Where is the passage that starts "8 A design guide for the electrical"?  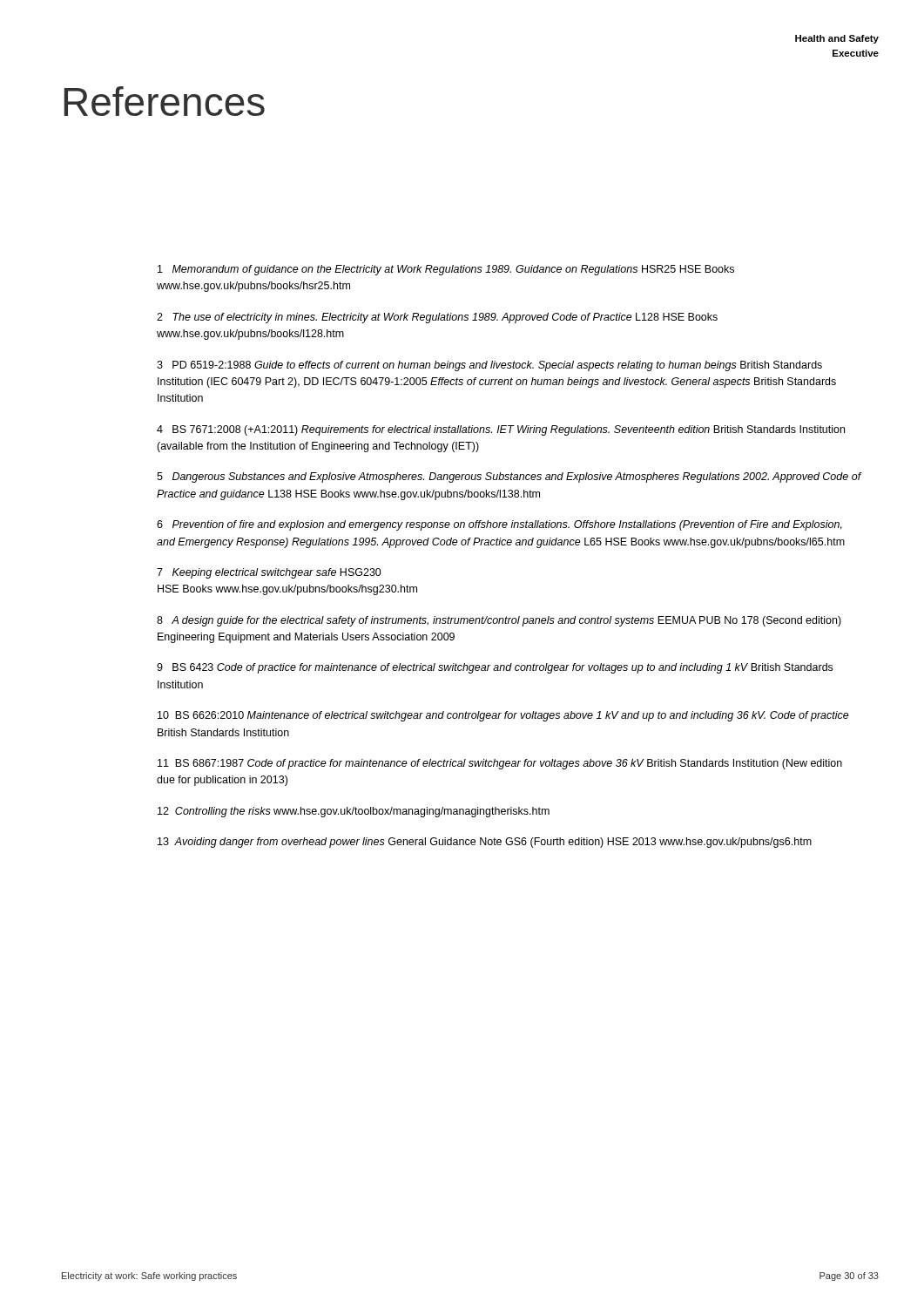point(499,629)
